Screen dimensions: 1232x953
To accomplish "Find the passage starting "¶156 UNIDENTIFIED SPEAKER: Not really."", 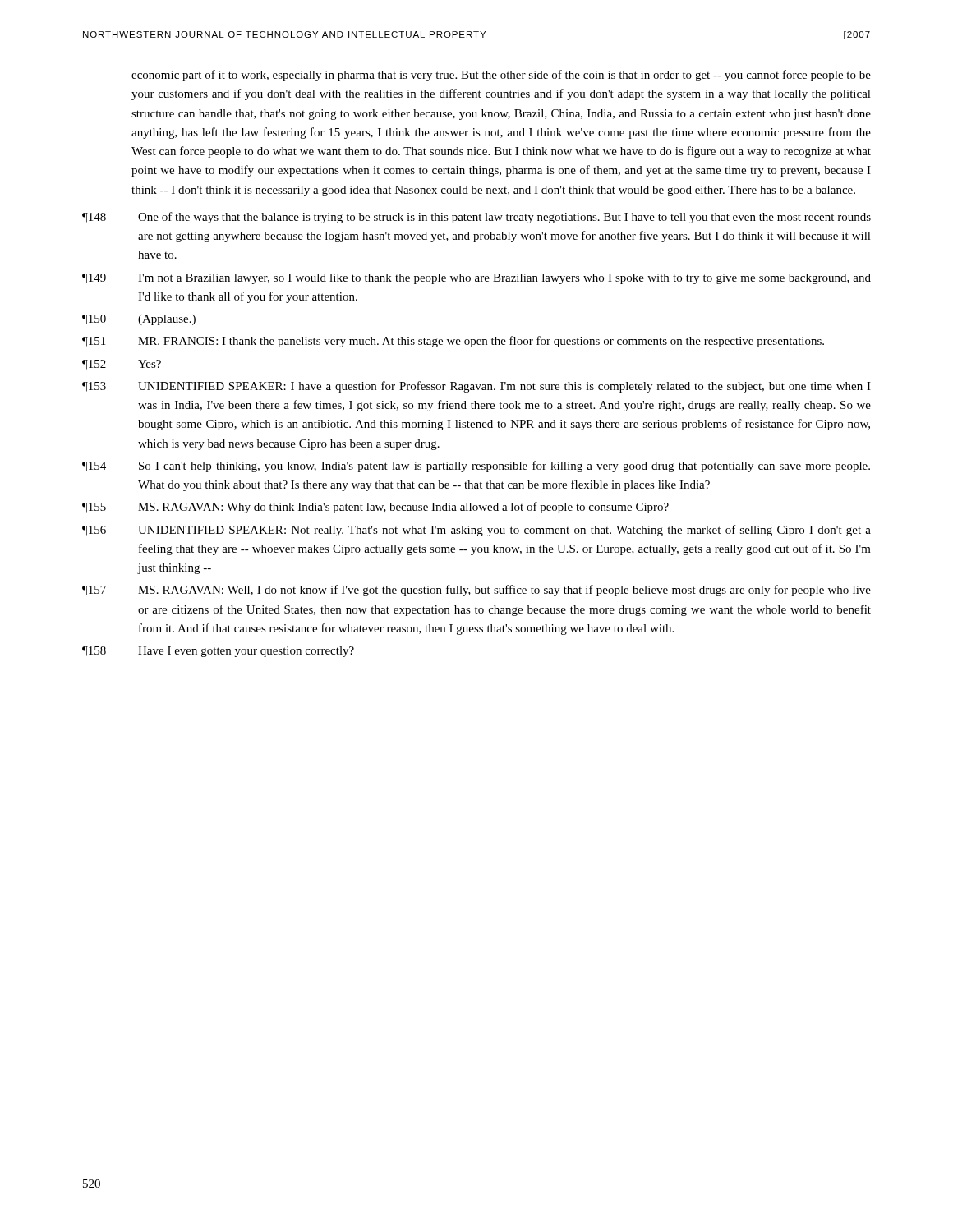I will (476, 549).
